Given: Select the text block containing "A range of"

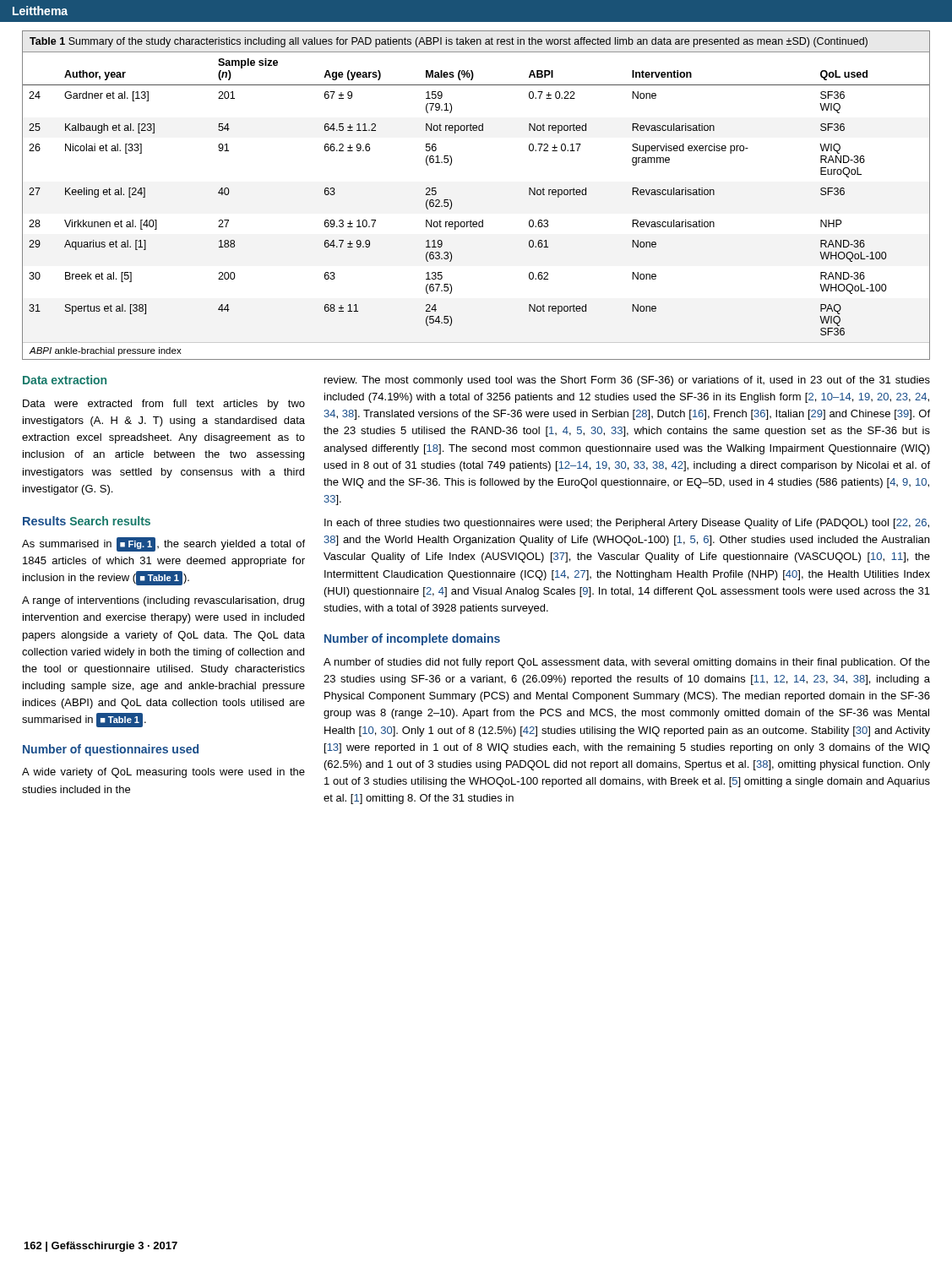Looking at the screenshot, I should 163,661.
